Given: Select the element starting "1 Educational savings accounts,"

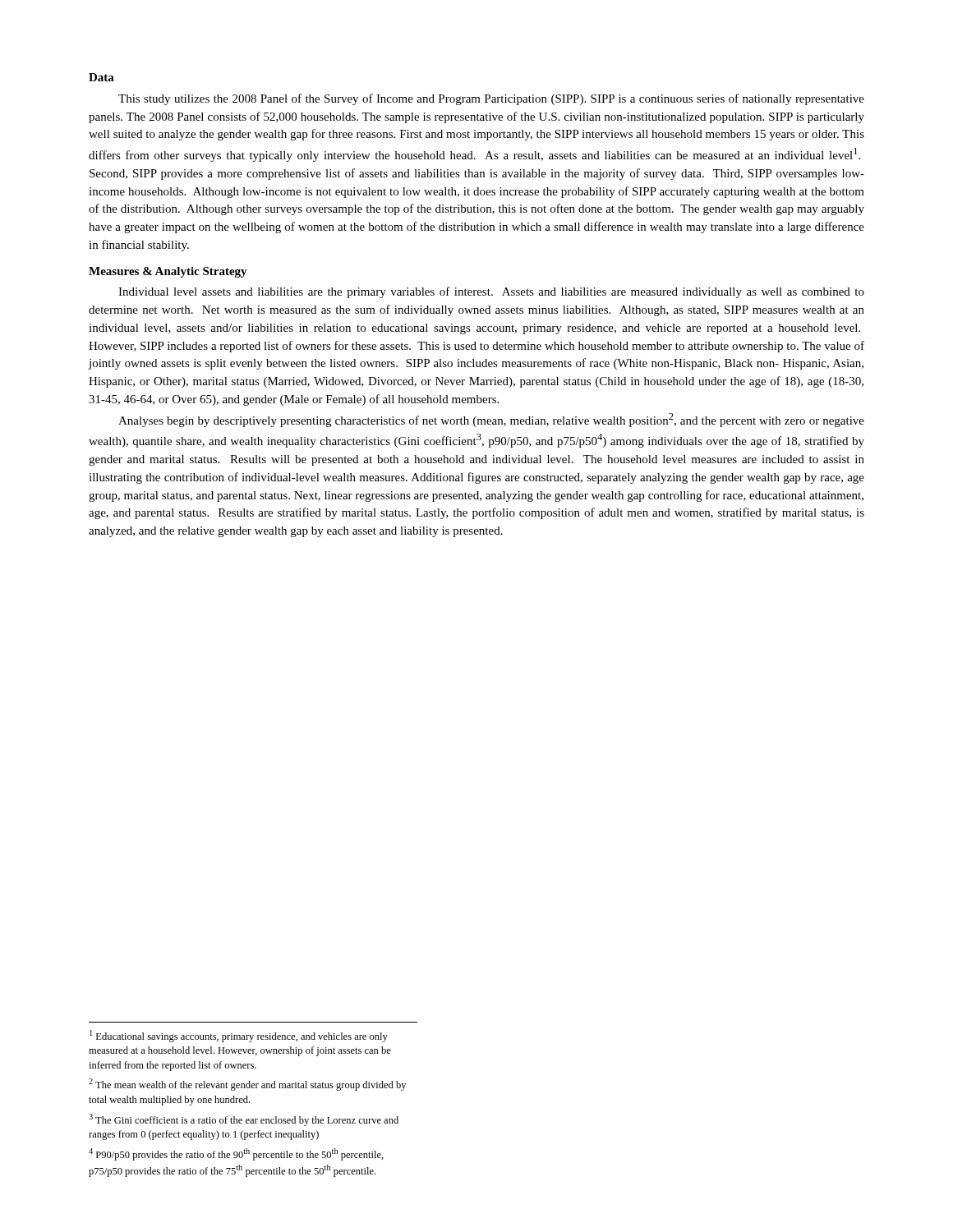Looking at the screenshot, I should click(240, 1049).
